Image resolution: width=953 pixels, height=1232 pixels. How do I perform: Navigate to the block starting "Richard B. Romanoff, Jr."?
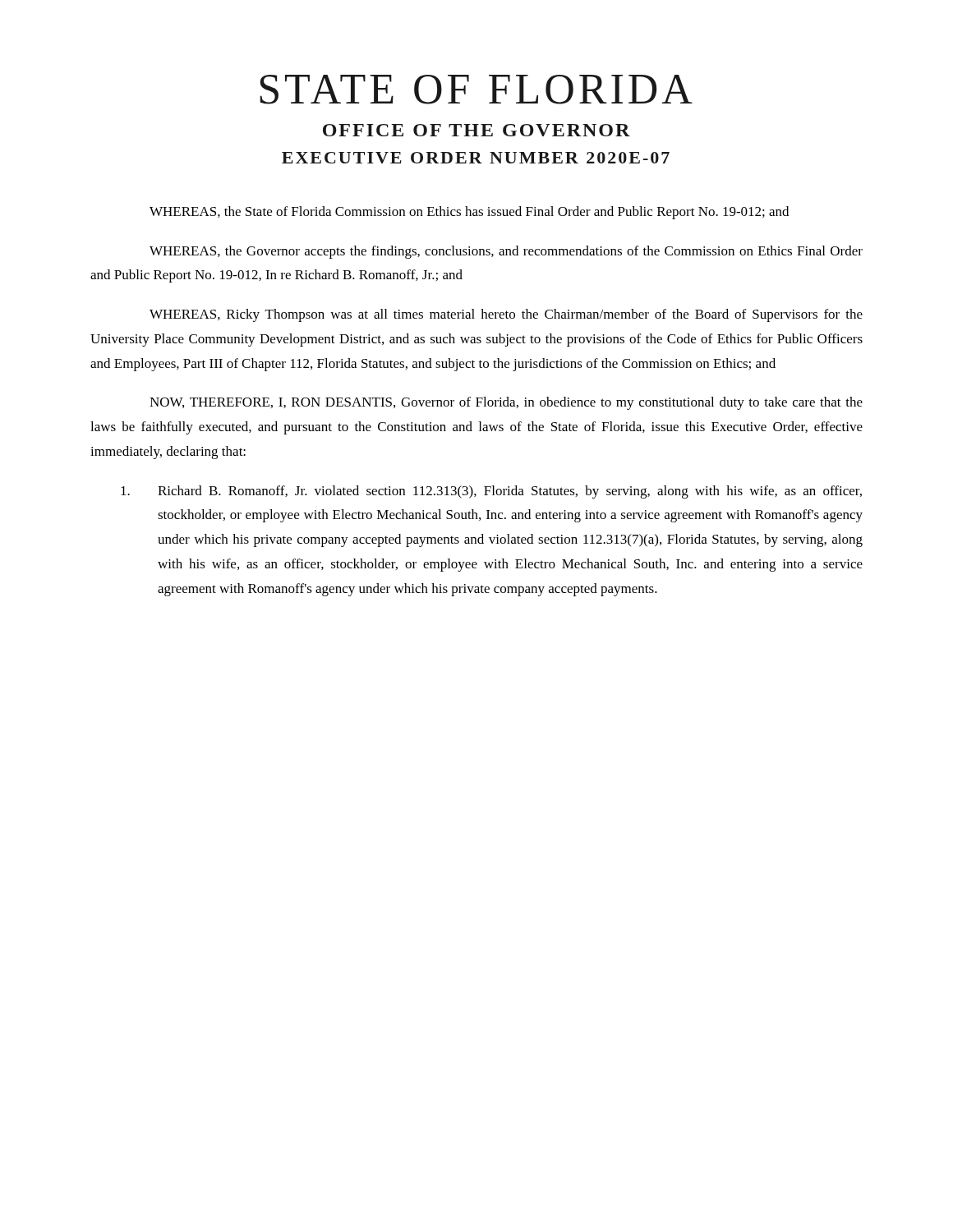[491, 540]
